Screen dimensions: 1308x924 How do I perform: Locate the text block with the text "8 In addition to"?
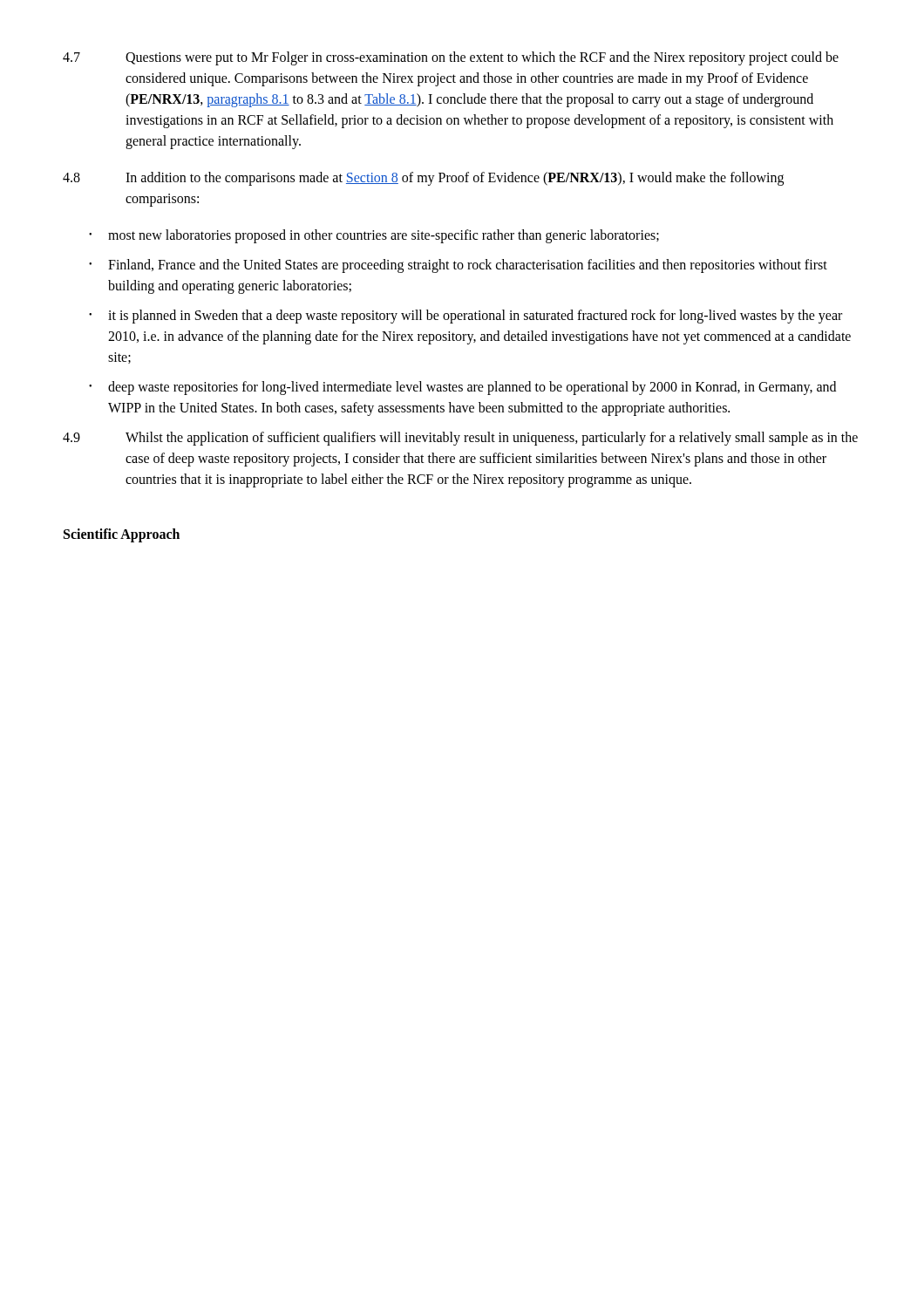pyautogui.click(x=462, y=188)
